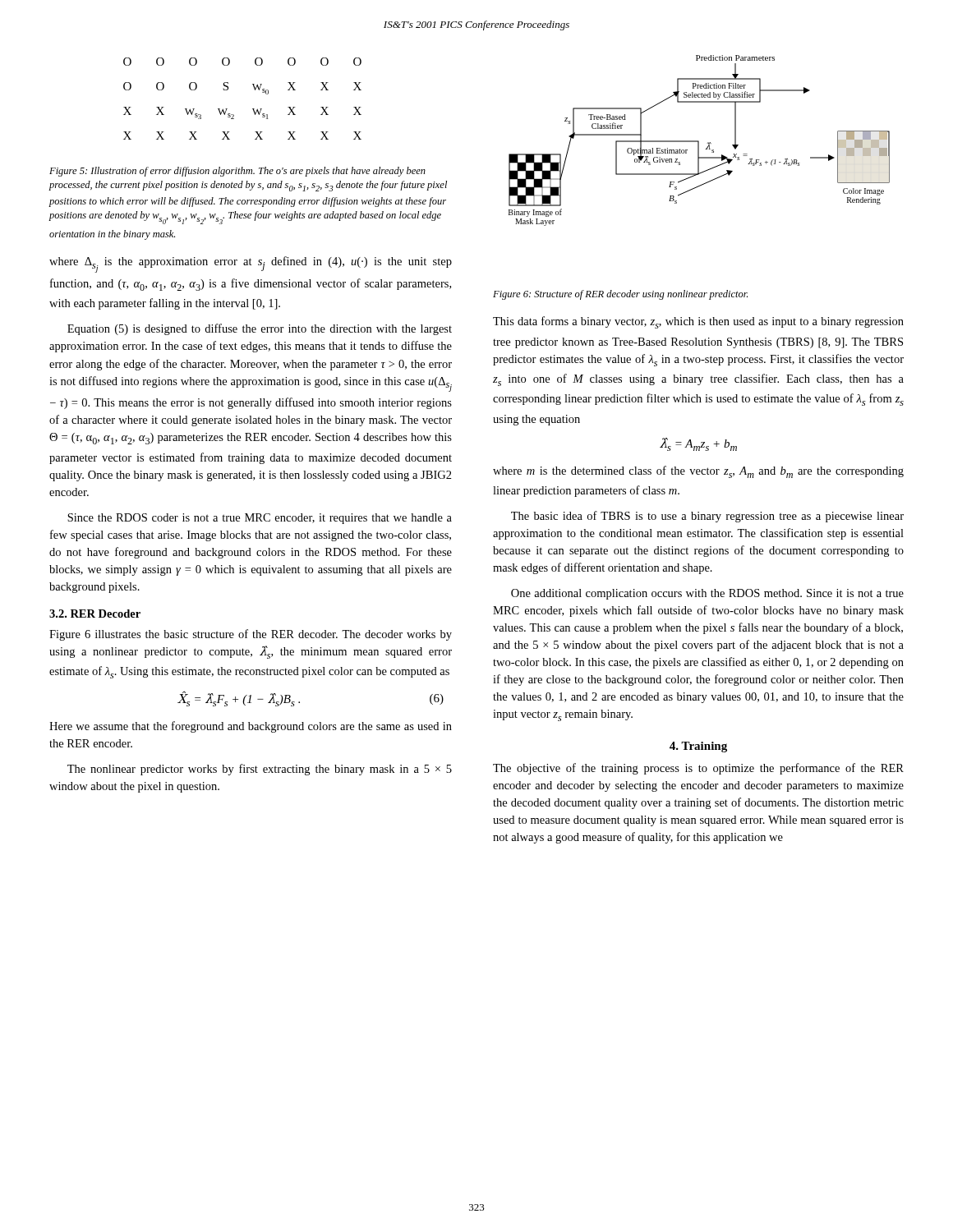
Task: Locate the block of text that opens with "Since the RDOS coder is not a true"
Action: click(251, 552)
